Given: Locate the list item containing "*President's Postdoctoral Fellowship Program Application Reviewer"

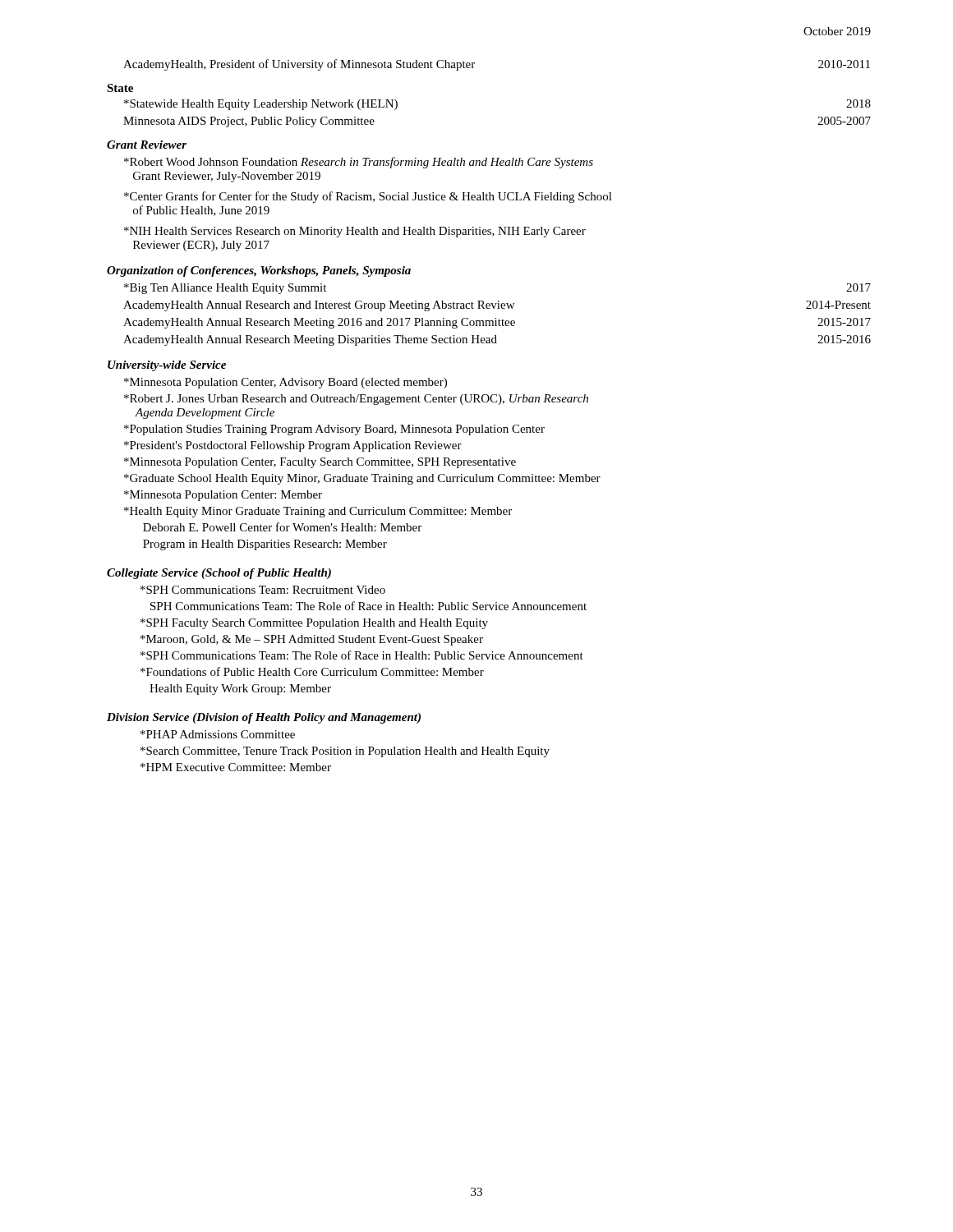Looking at the screenshot, I should pyautogui.click(x=292, y=445).
